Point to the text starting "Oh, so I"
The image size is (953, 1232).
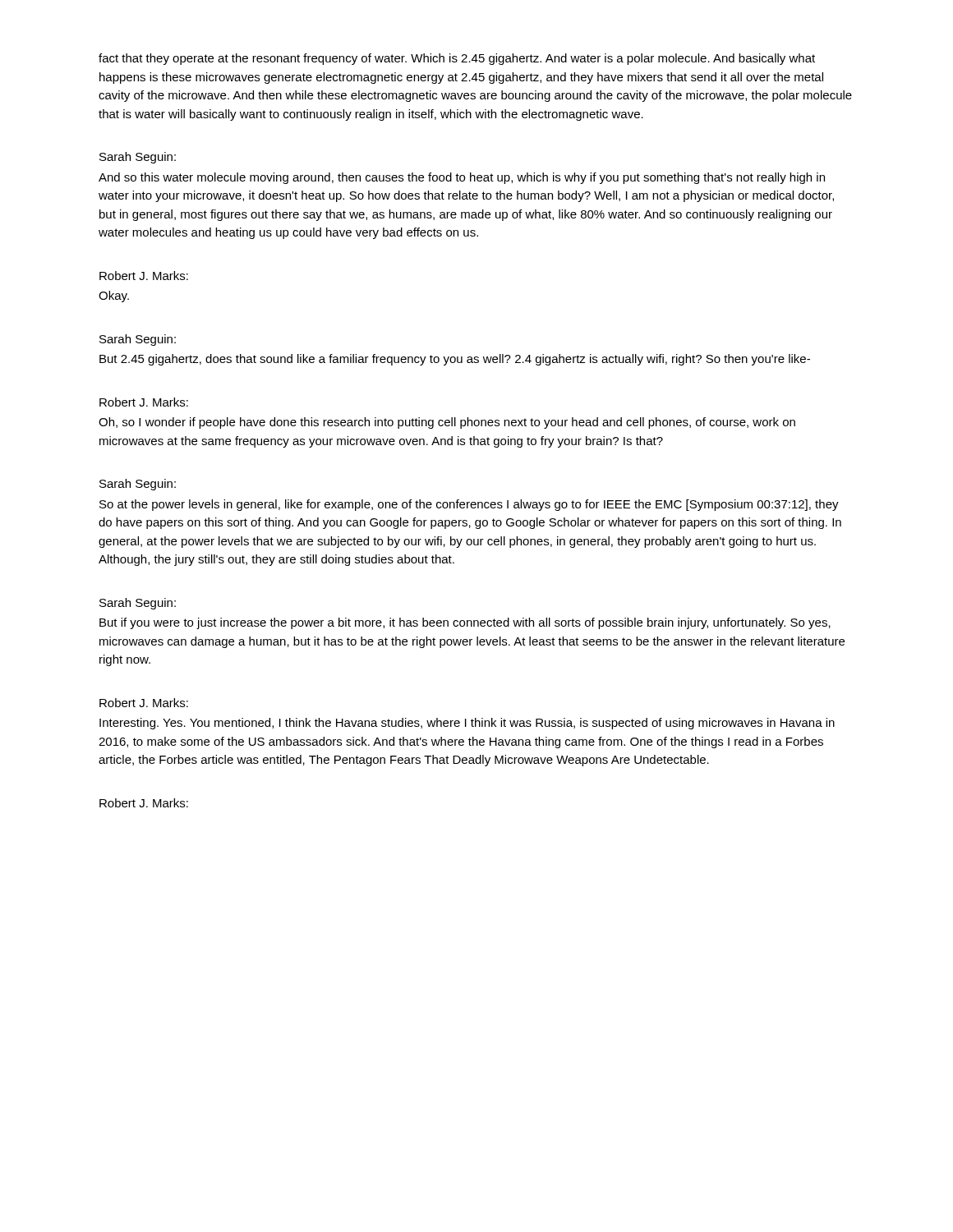point(447,431)
